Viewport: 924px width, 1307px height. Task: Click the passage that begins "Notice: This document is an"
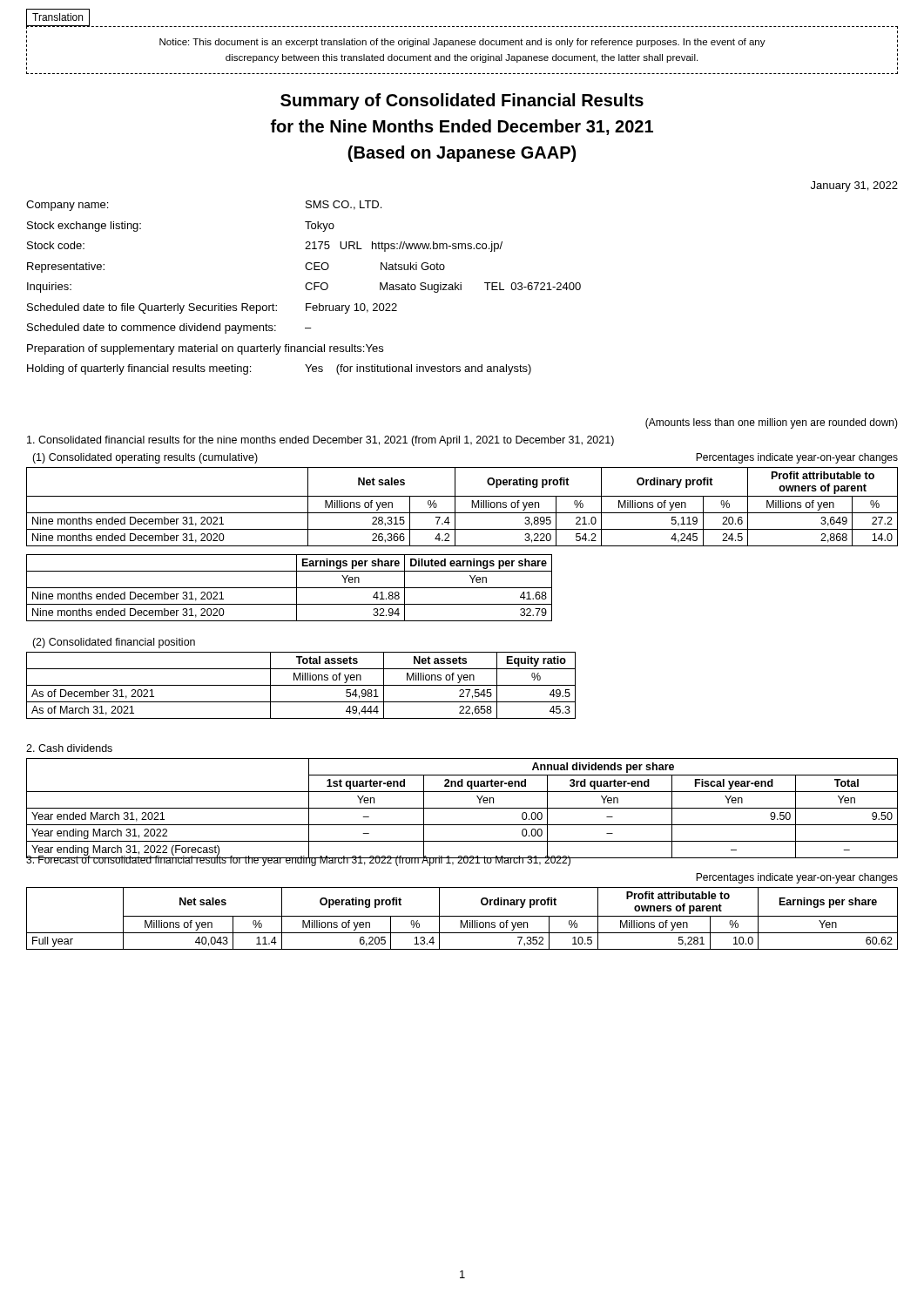(462, 50)
